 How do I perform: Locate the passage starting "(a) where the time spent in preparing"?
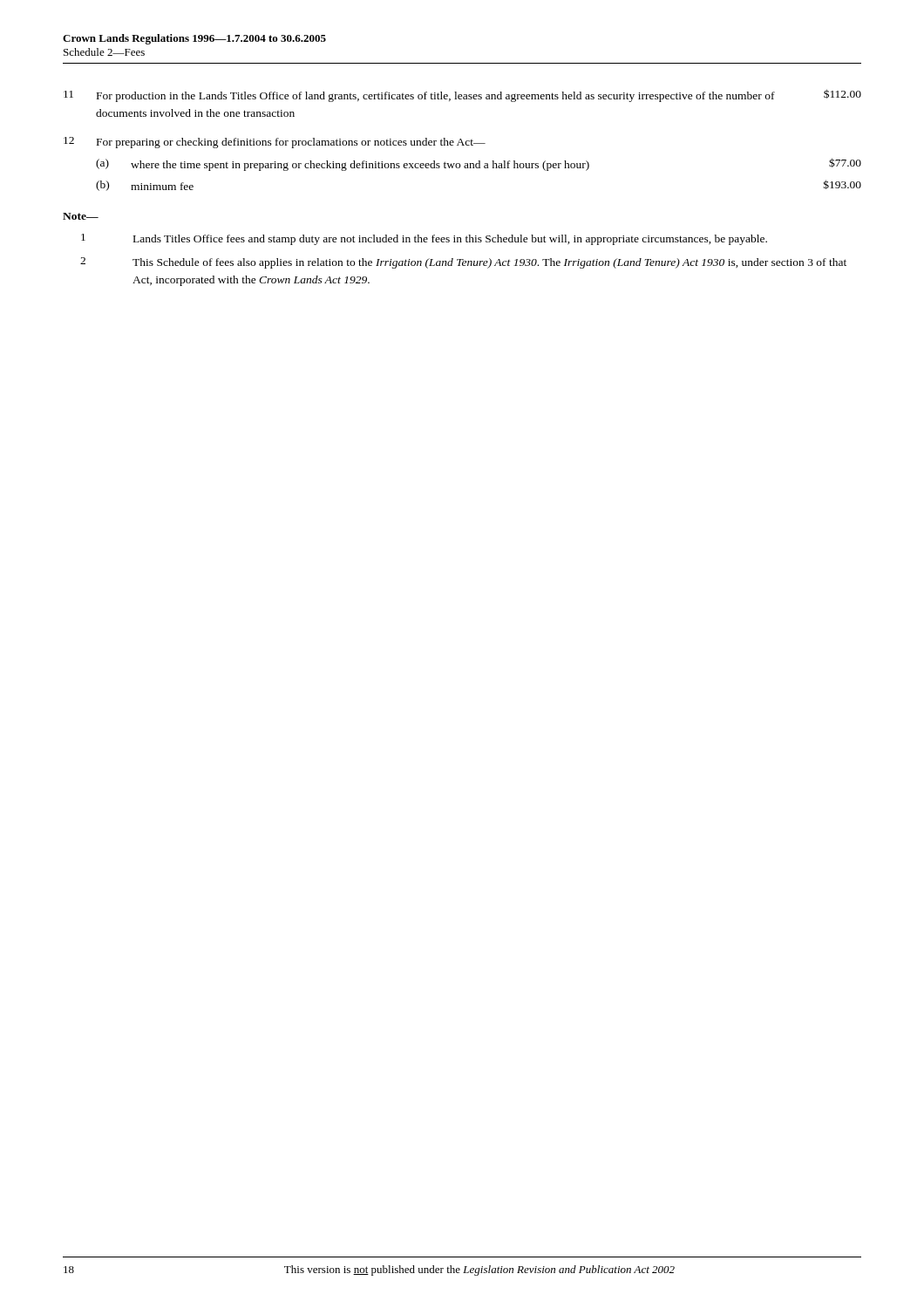462,164
